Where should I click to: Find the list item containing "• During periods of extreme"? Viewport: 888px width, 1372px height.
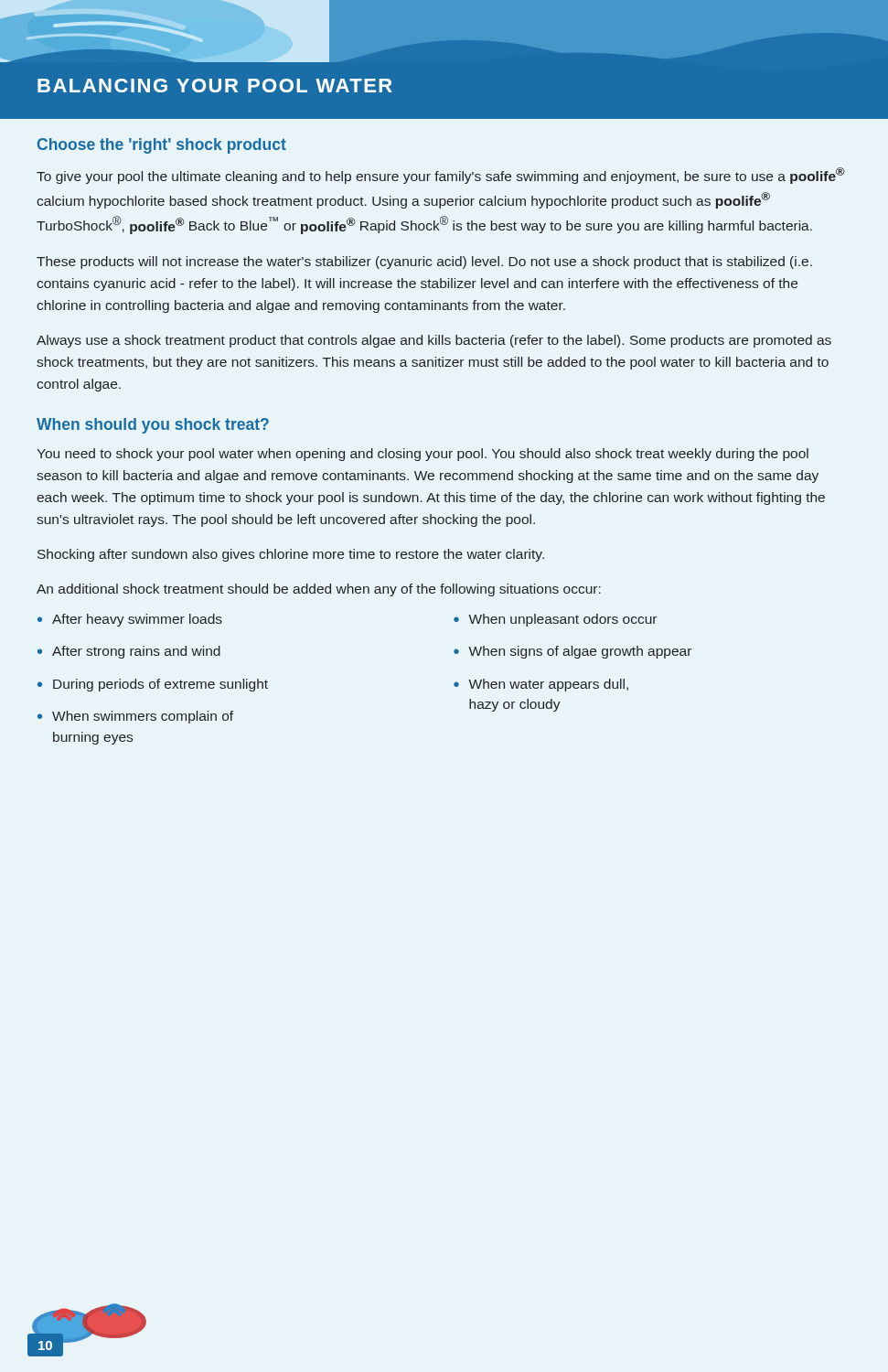pyautogui.click(x=152, y=684)
